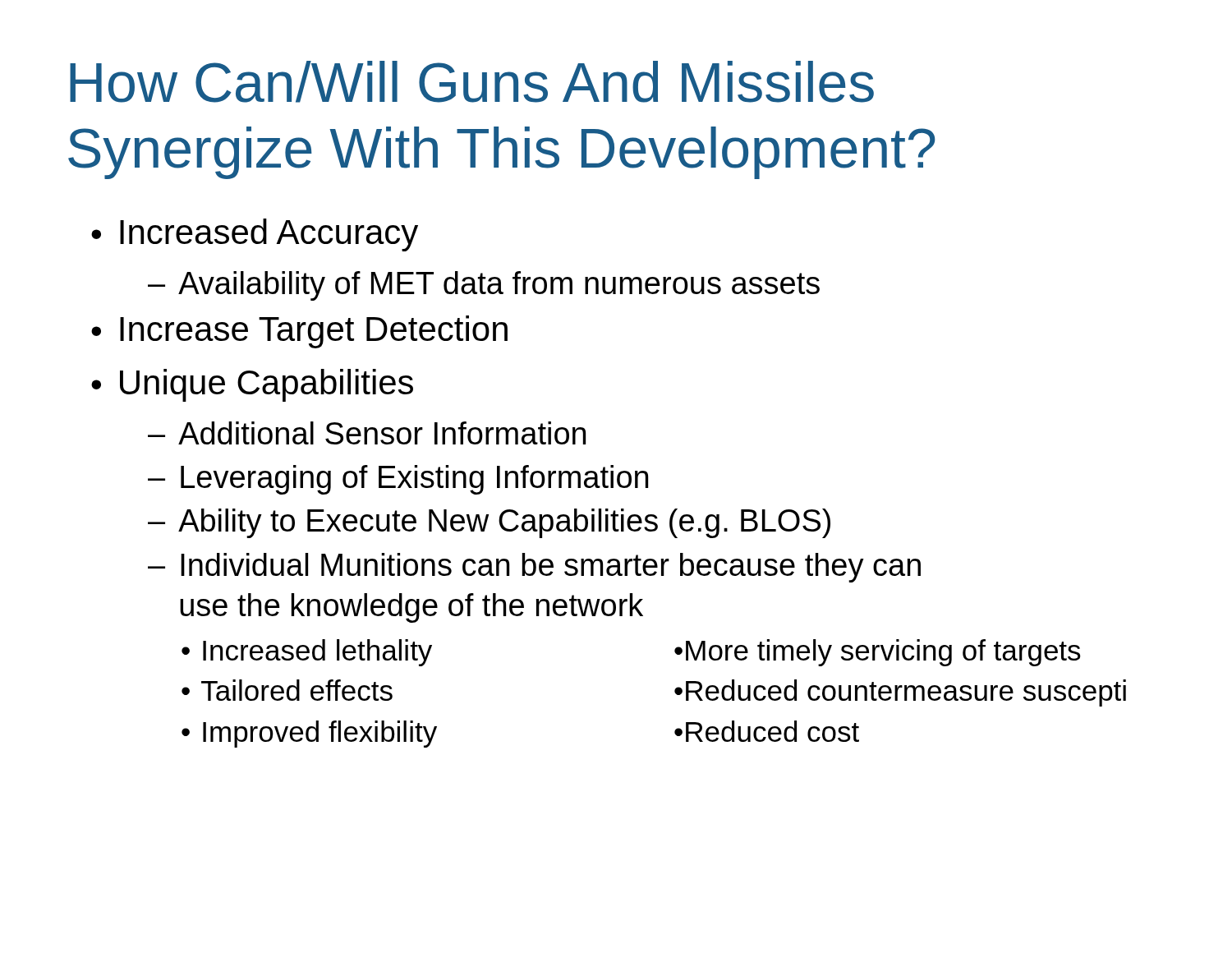Point to the passage starting "• Tailored effects"
The image size is (1232, 953).
coord(287,691)
